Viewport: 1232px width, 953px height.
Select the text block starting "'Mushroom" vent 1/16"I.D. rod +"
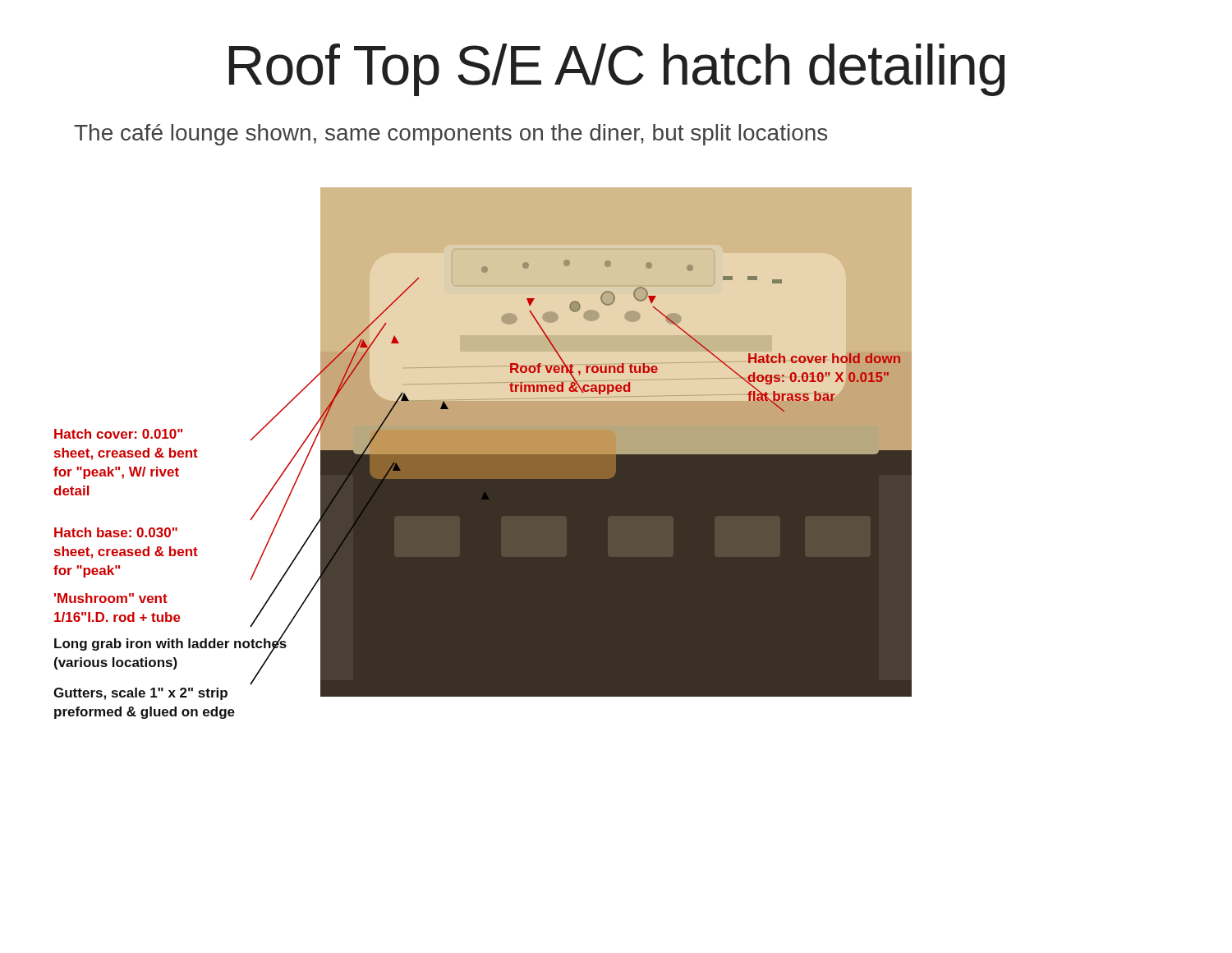click(117, 608)
